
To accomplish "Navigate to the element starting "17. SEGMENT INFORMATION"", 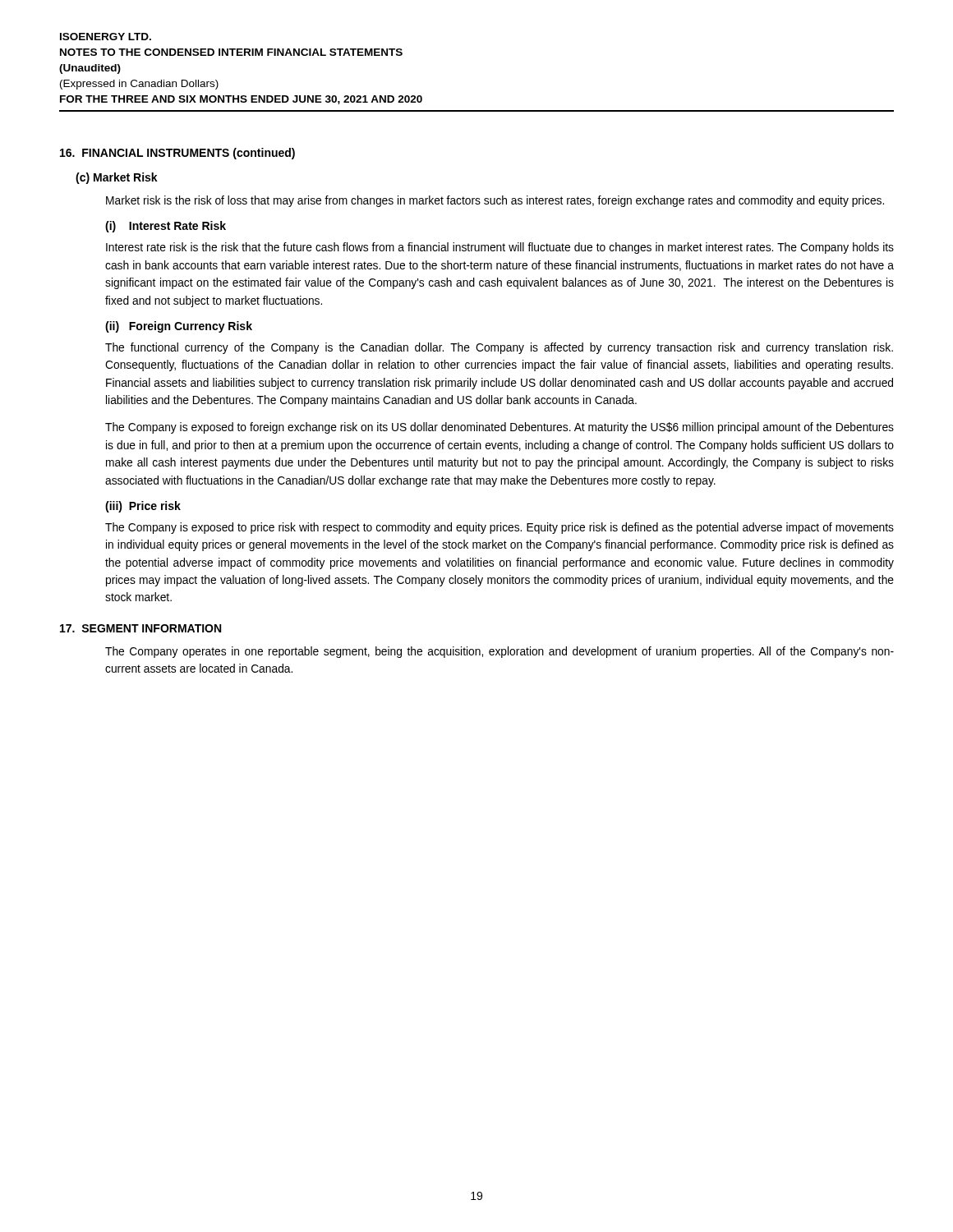I will [x=141, y=628].
